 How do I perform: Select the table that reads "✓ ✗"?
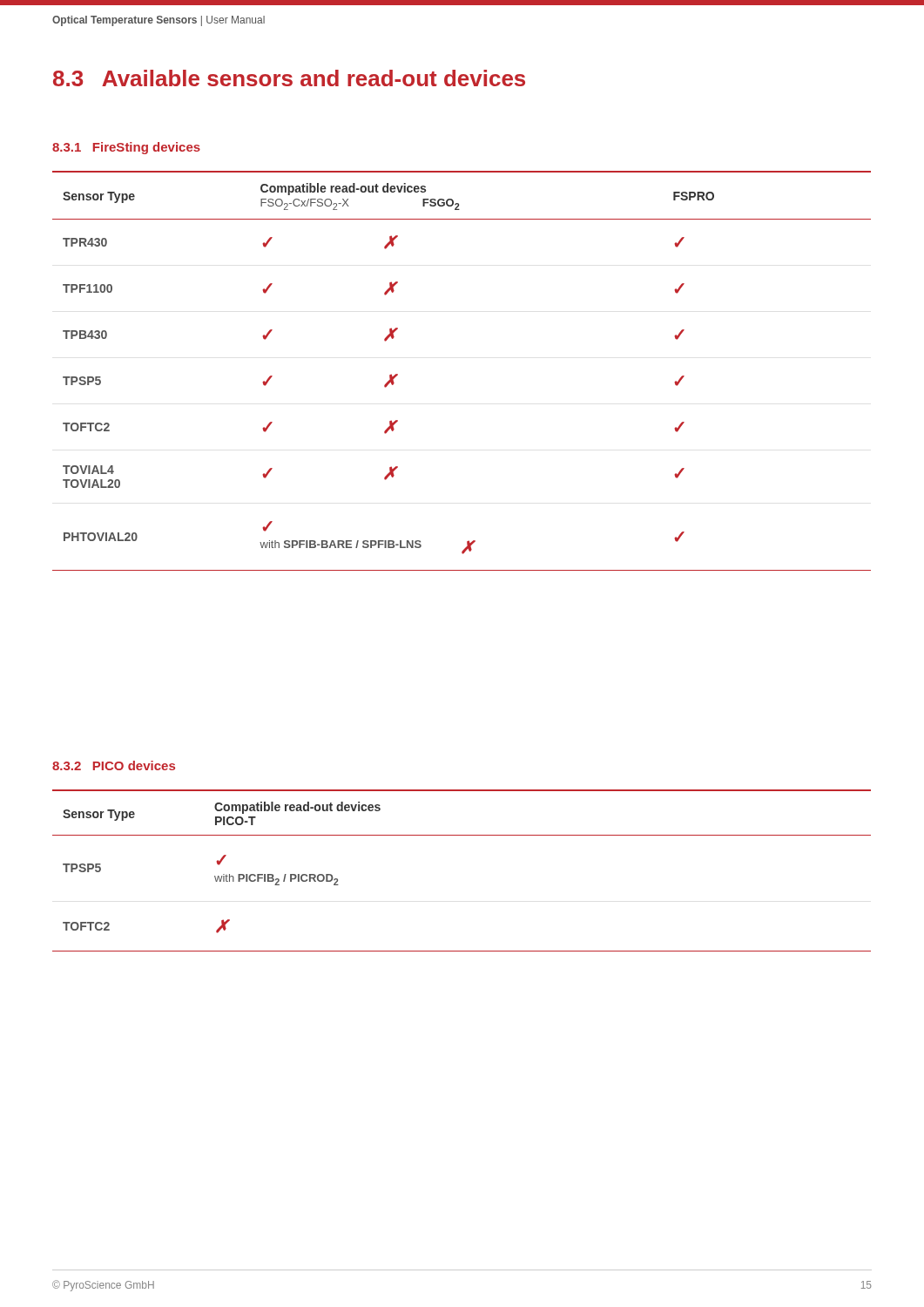coord(462,371)
